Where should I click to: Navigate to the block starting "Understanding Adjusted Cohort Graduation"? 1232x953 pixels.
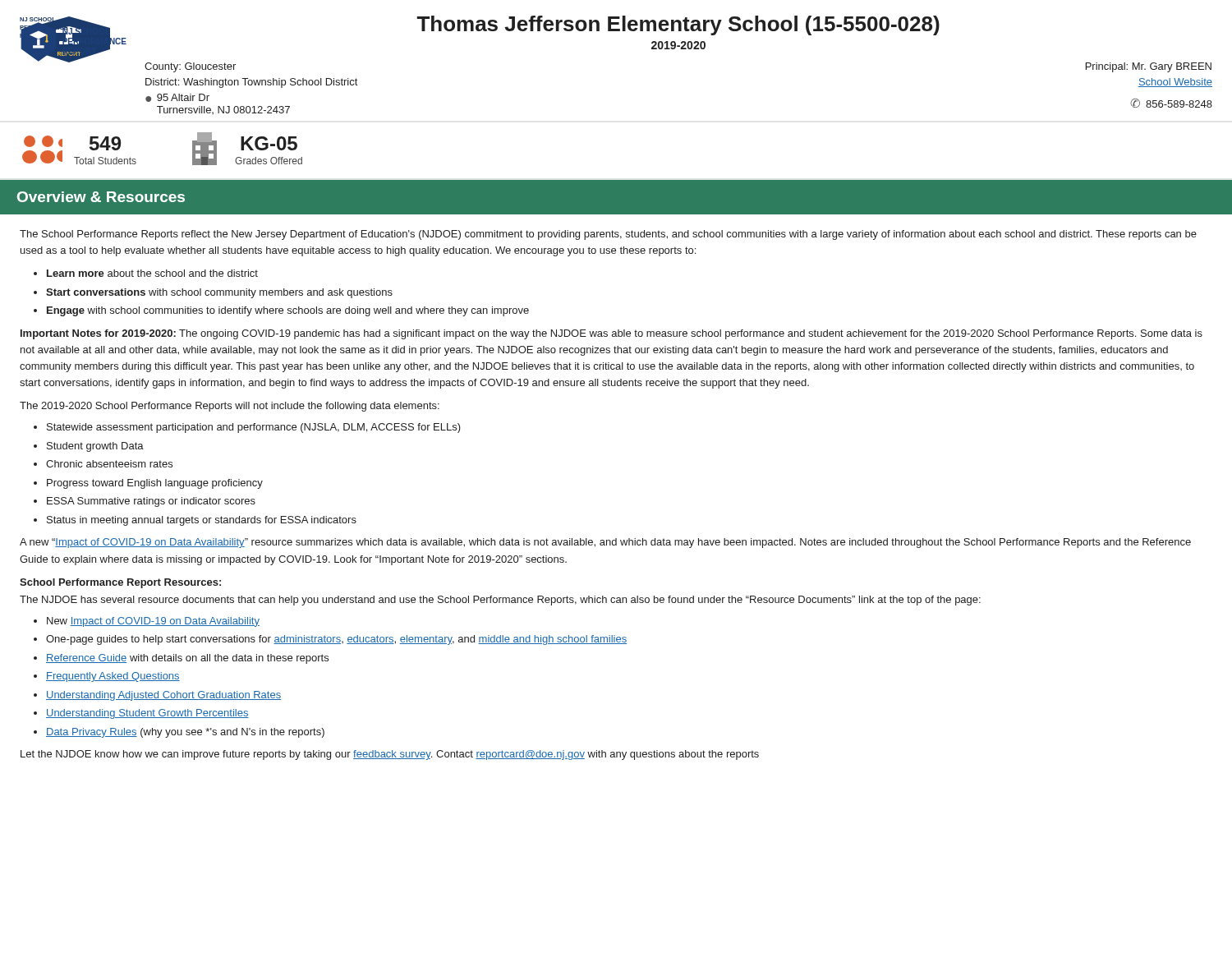tap(163, 695)
